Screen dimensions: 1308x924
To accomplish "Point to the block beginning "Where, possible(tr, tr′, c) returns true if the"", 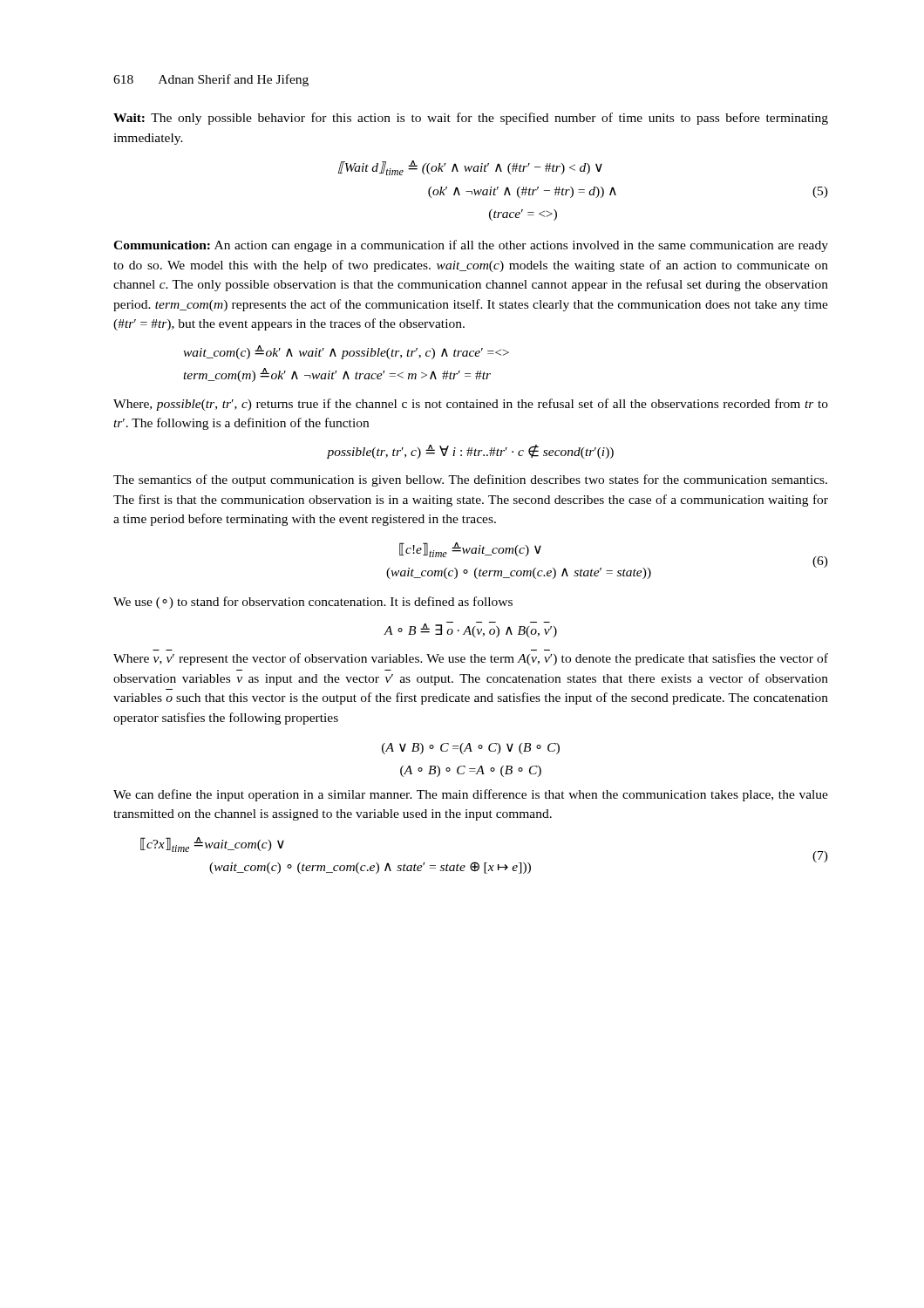I will click(x=471, y=413).
